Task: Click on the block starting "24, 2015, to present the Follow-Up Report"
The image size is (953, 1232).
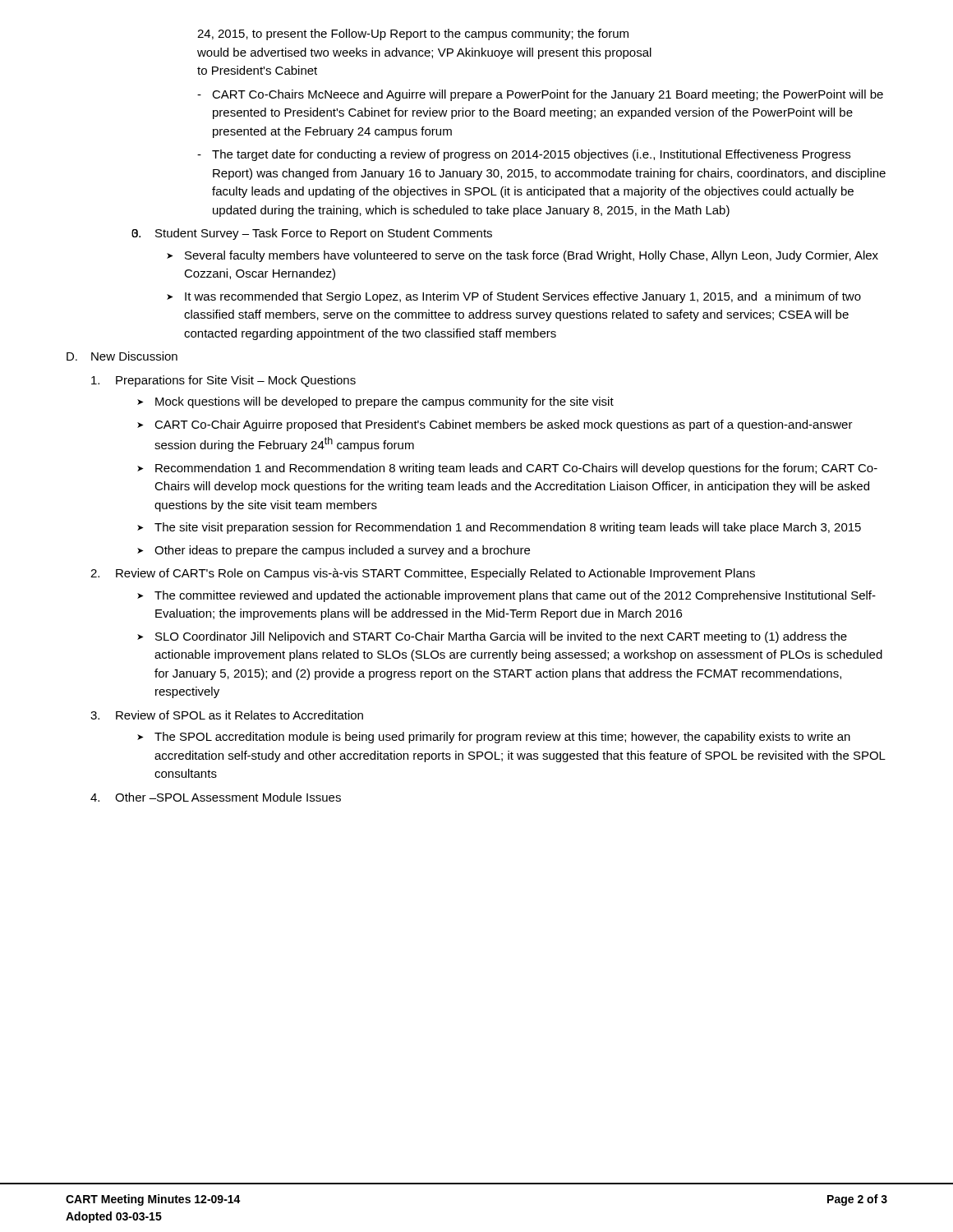Action: coord(424,52)
